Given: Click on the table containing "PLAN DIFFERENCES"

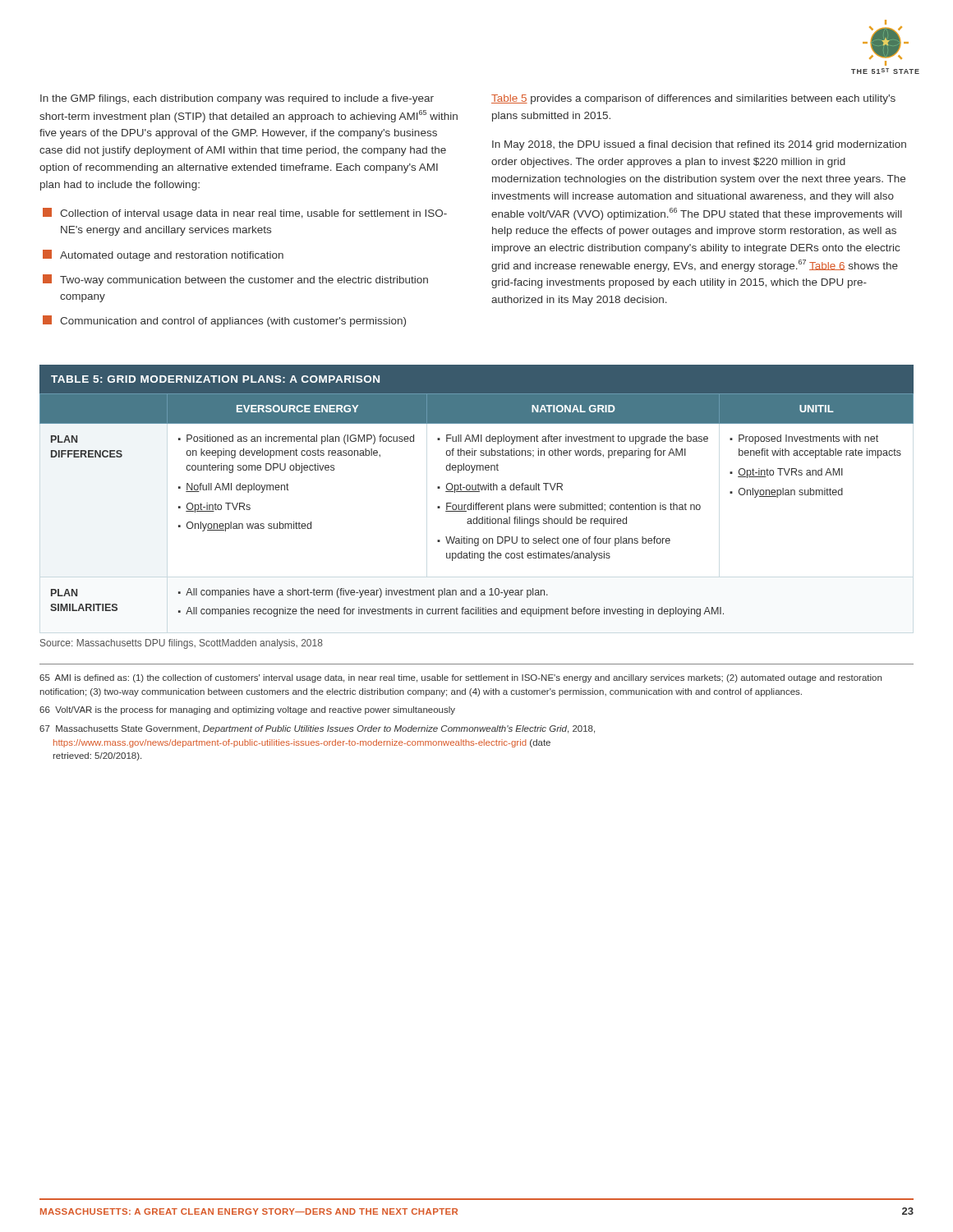Looking at the screenshot, I should point(476,513).
